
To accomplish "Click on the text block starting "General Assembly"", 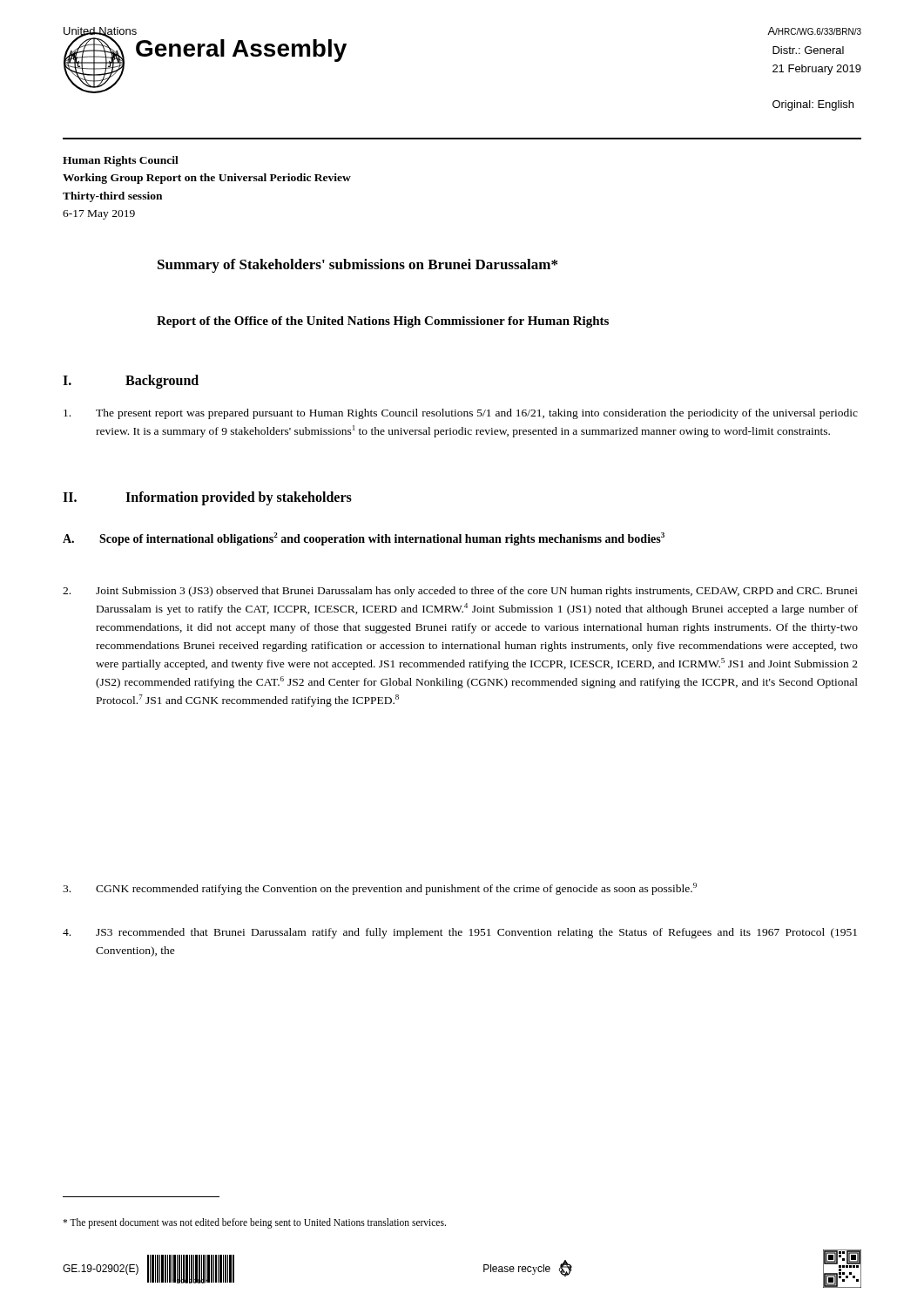I will 241,48.
